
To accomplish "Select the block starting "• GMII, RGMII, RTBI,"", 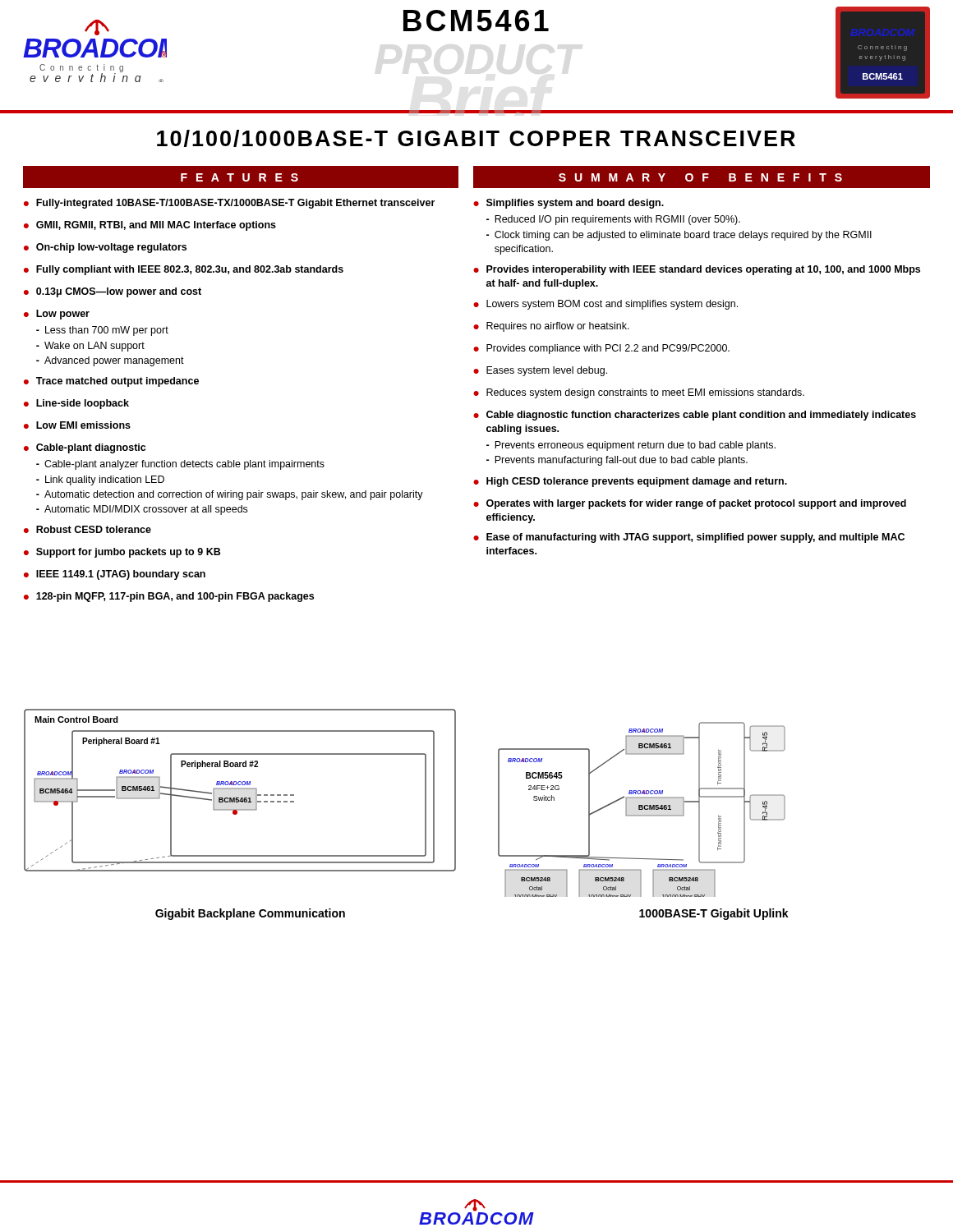I will [x=241, y=227].
